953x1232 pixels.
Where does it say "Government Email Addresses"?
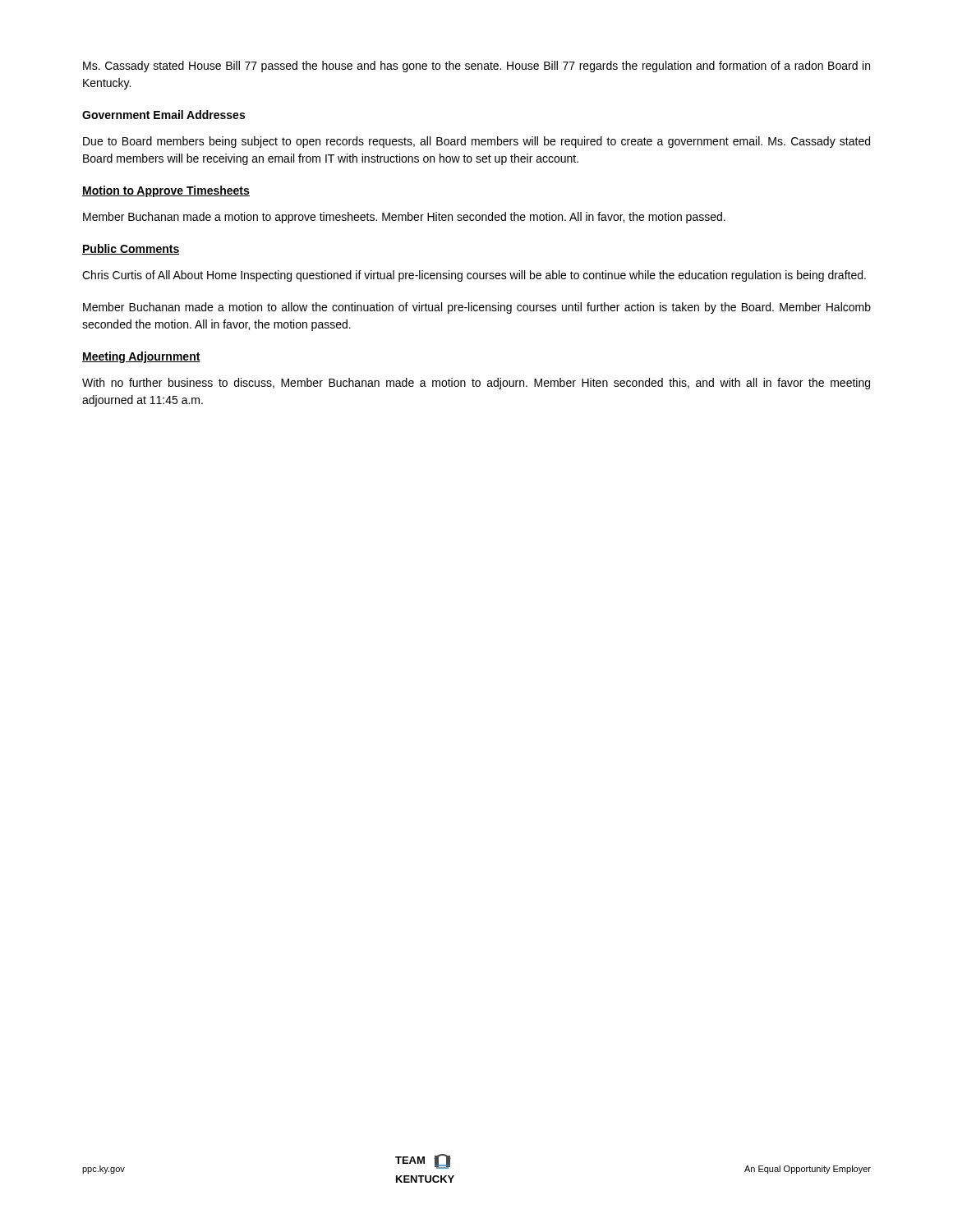pos(164,115)
